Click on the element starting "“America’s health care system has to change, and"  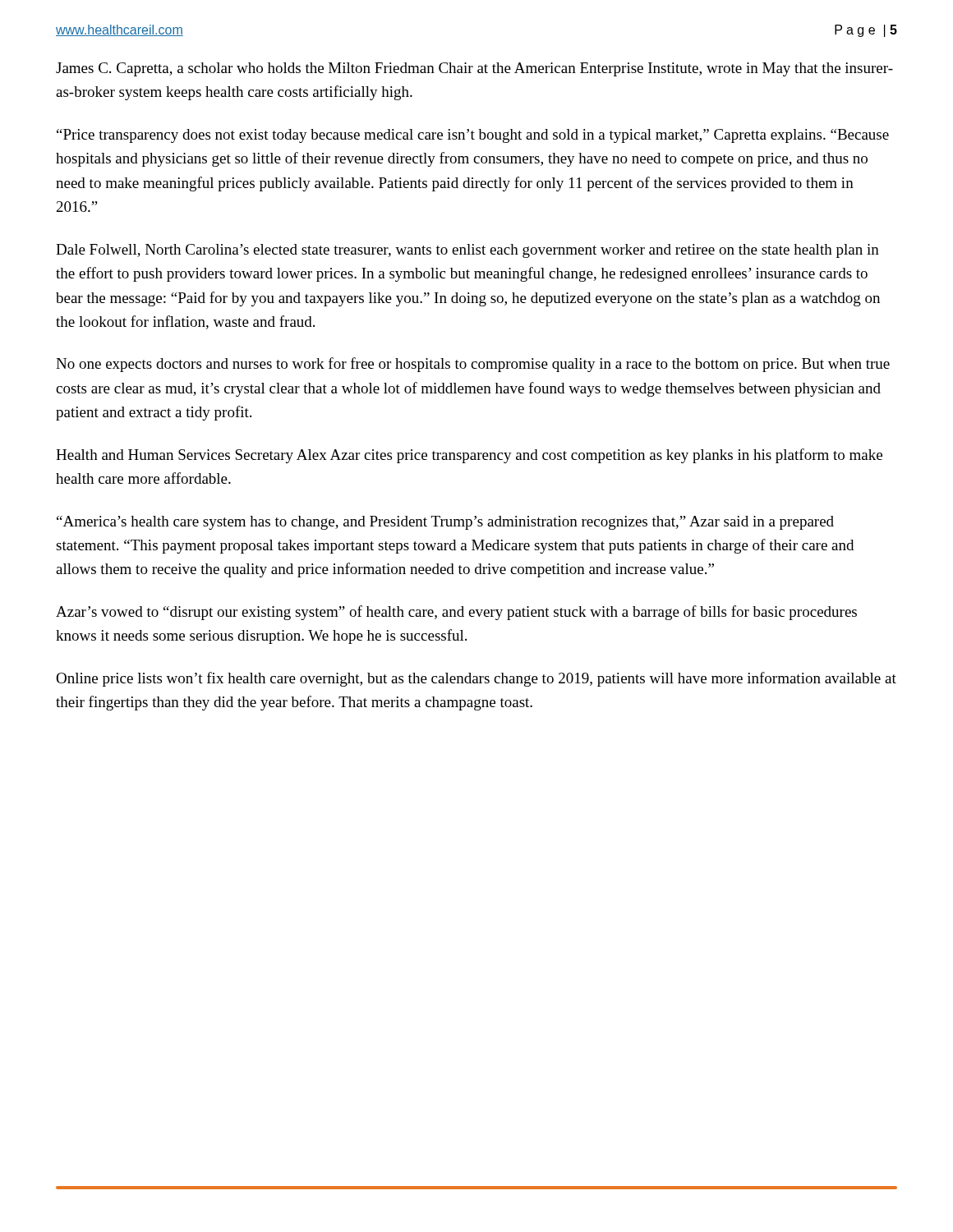tap(455, 545)
